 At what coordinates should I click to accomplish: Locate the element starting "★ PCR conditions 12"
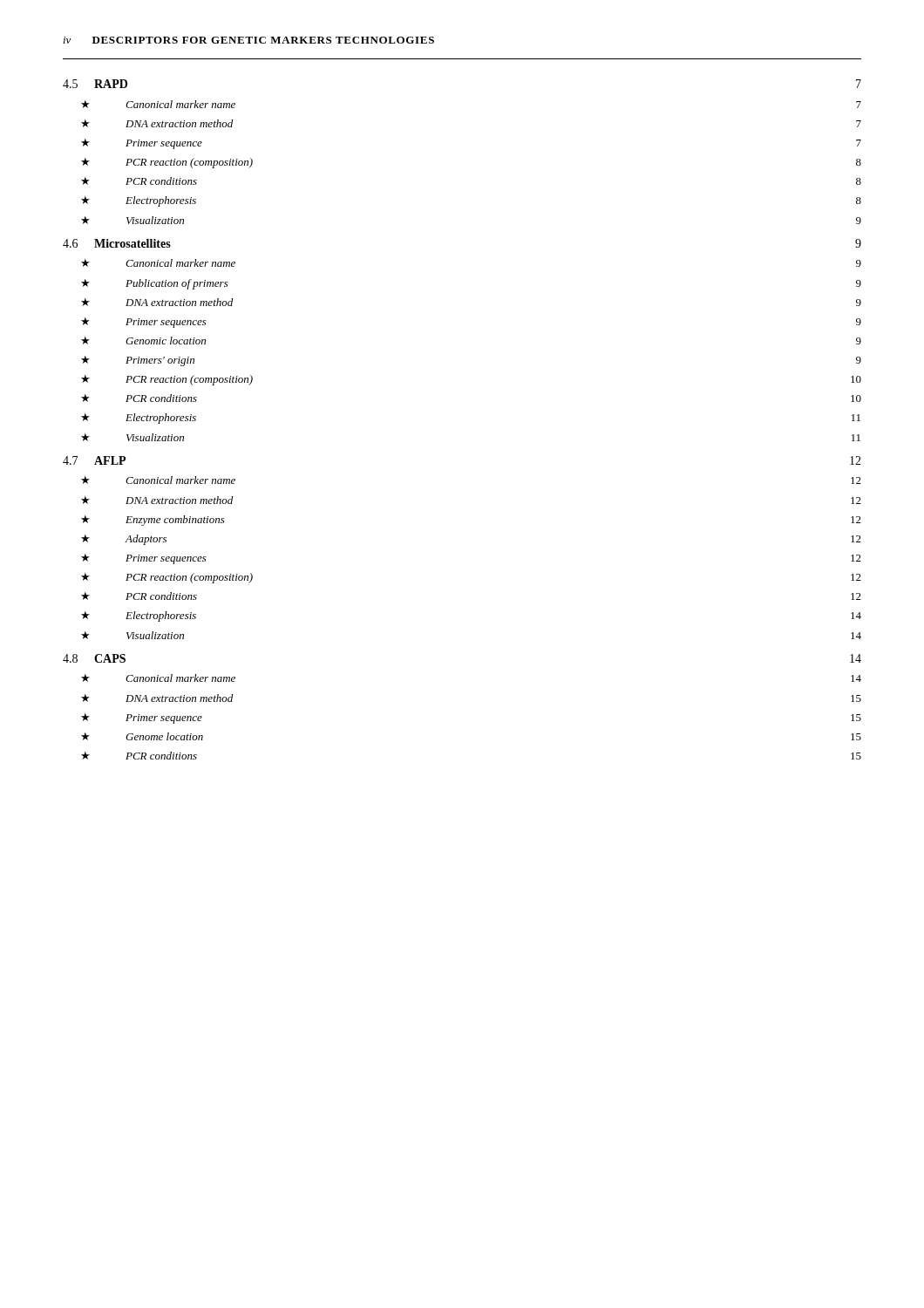click(85, 596)
